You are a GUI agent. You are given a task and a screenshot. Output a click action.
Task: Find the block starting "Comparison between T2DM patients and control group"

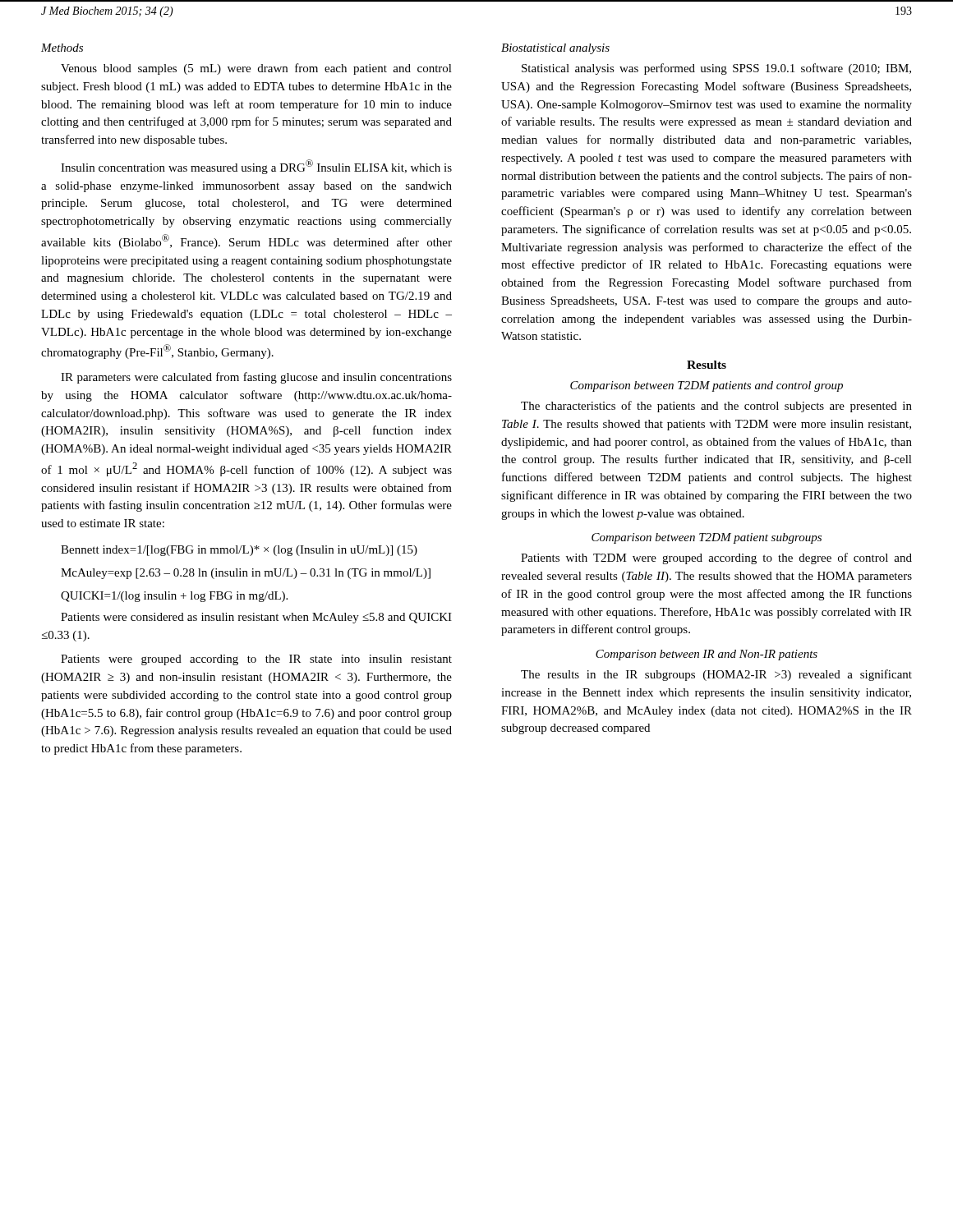(707, 385)
